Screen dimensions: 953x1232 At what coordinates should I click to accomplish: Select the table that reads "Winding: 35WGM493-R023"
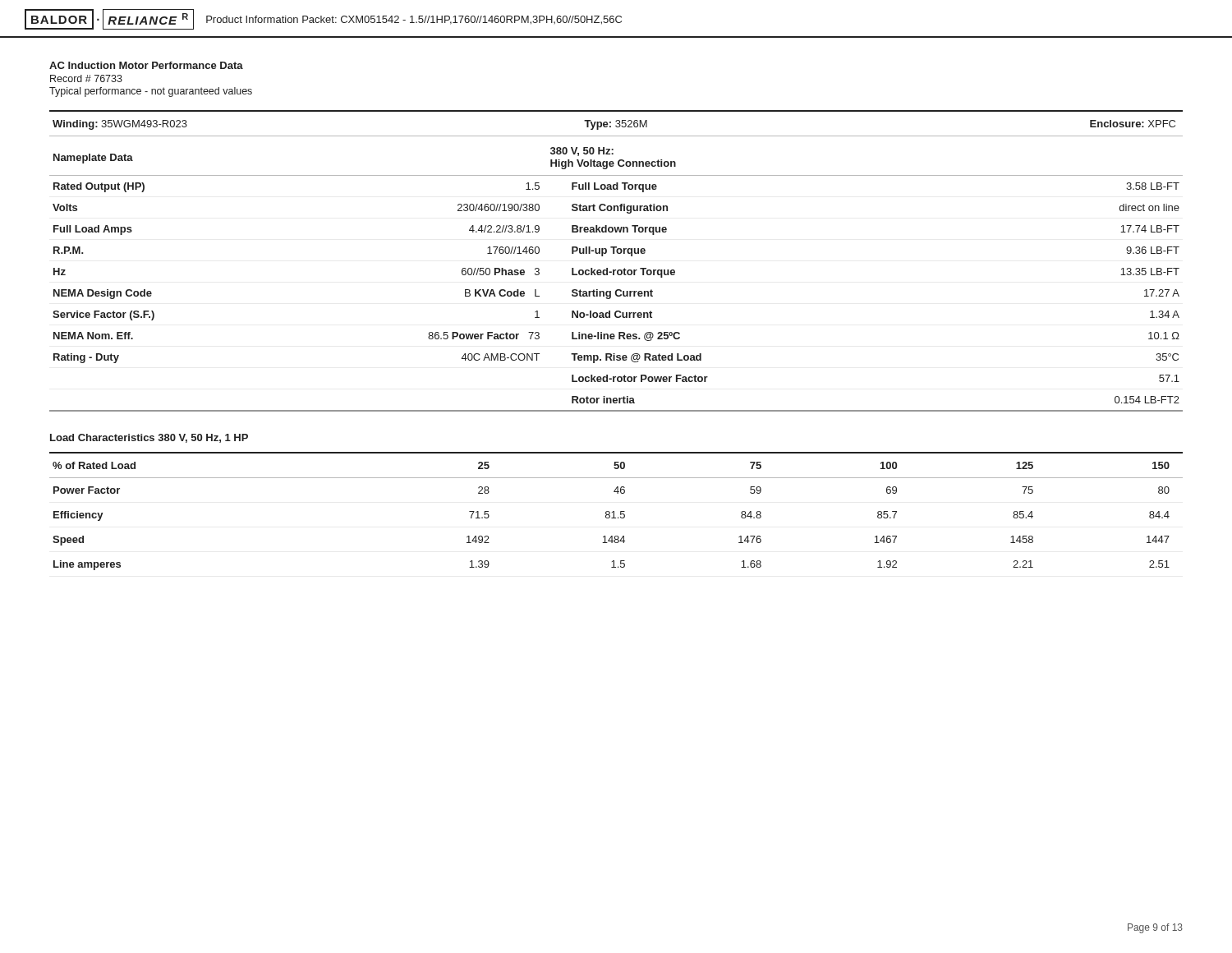[616, 261]
